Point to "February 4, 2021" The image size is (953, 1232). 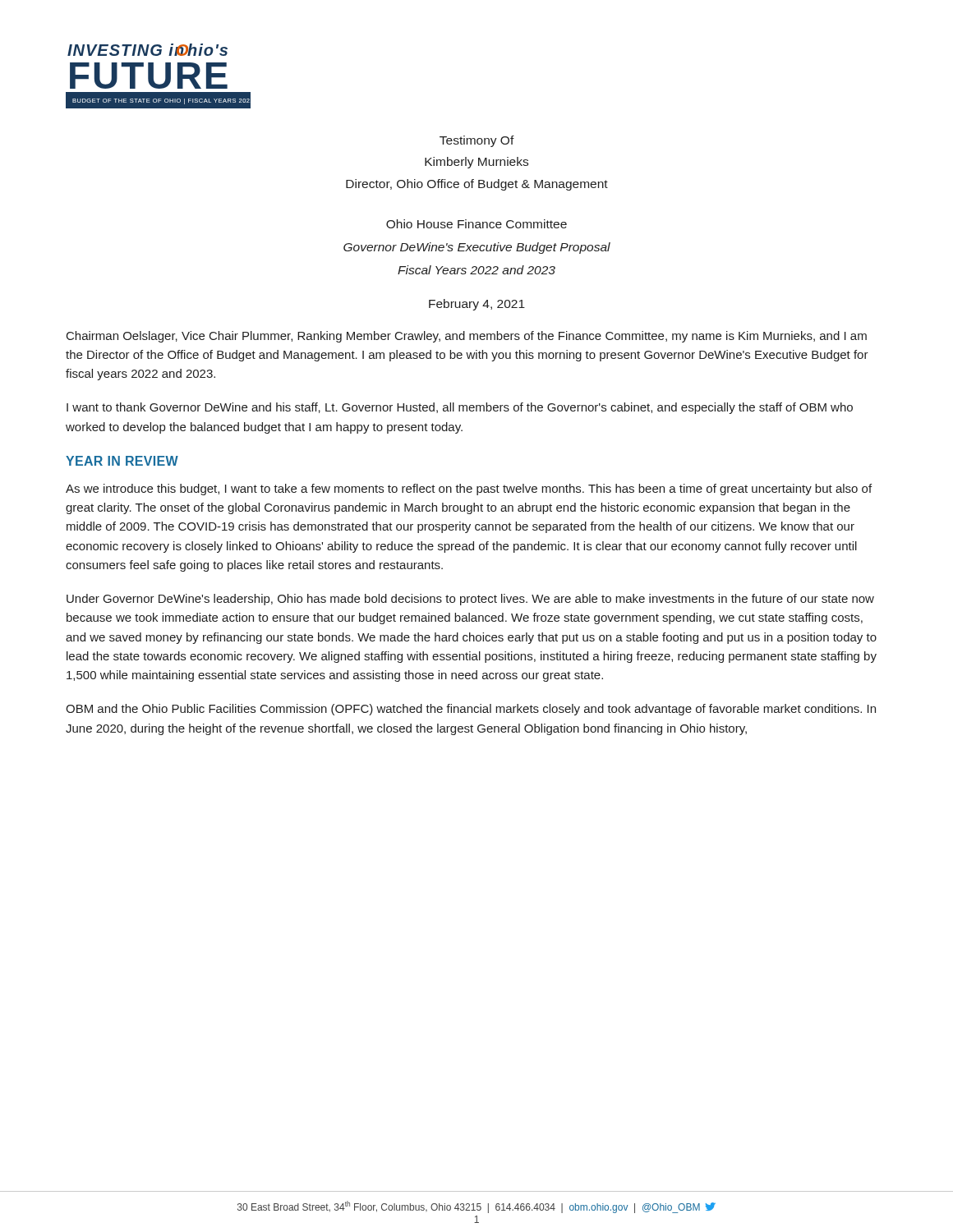click(476, 303)
